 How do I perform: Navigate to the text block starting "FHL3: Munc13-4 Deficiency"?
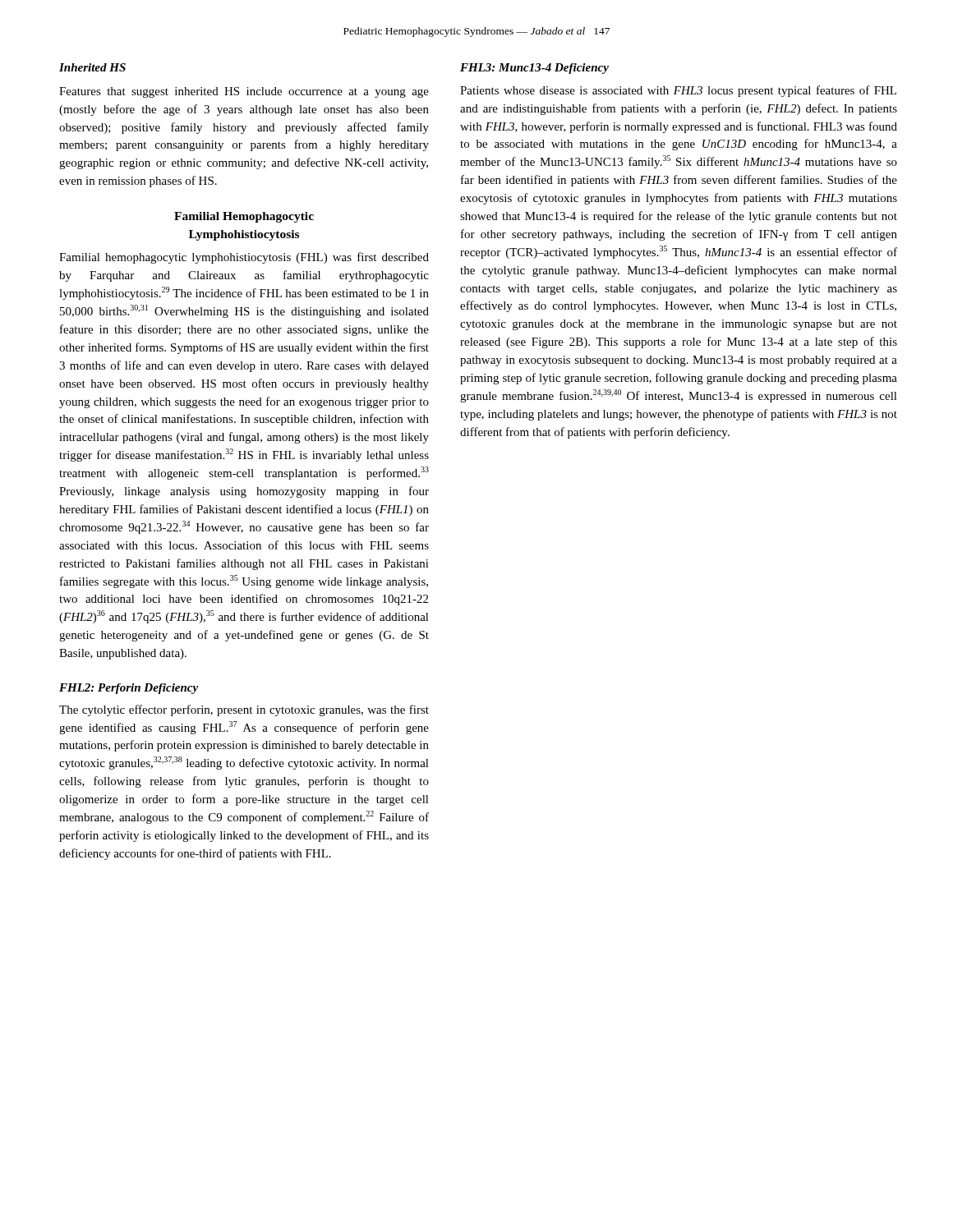click(x=534, y=67)
